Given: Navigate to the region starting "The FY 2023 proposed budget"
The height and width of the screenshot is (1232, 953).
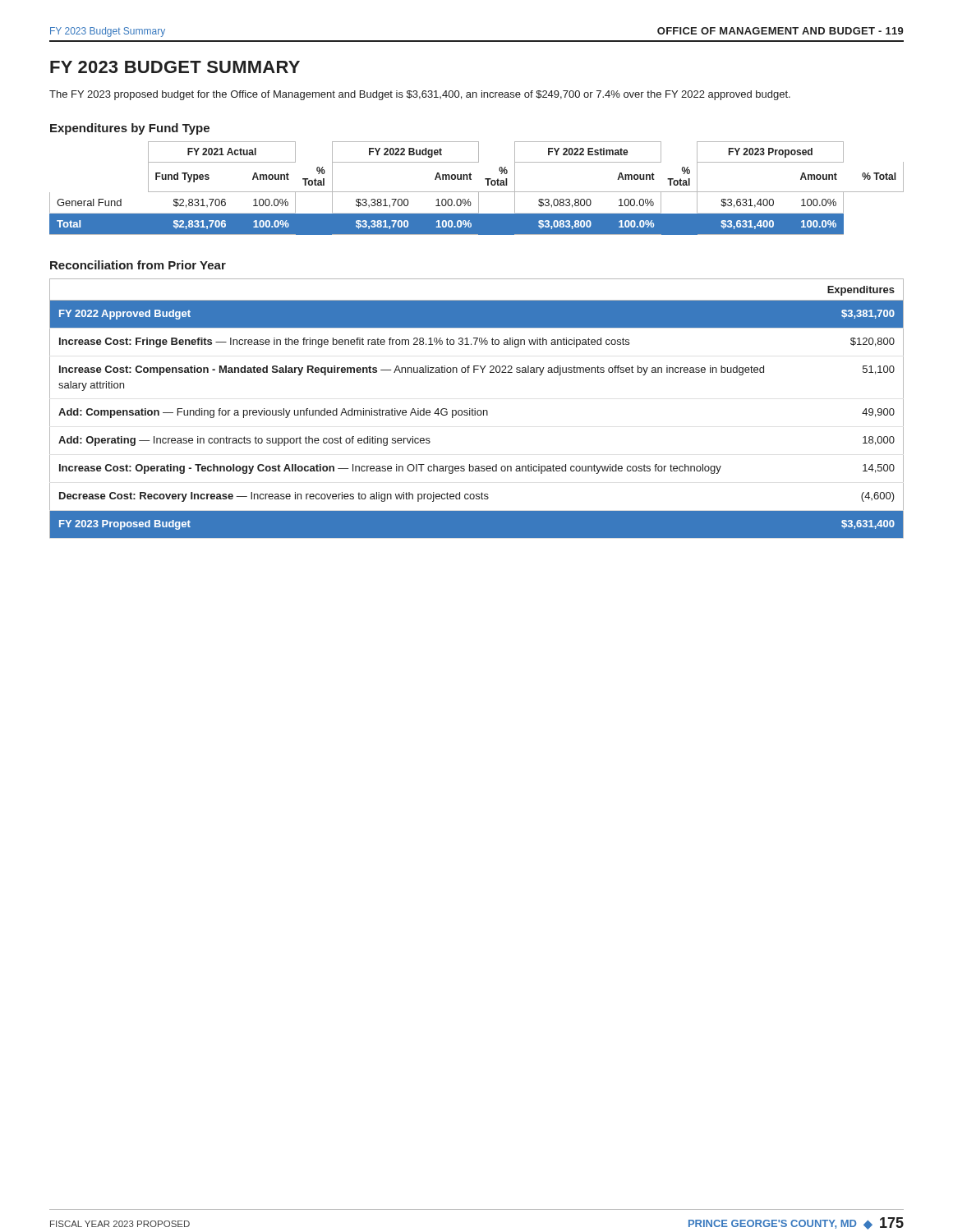Looking at the screenshot, I should 420,94.
